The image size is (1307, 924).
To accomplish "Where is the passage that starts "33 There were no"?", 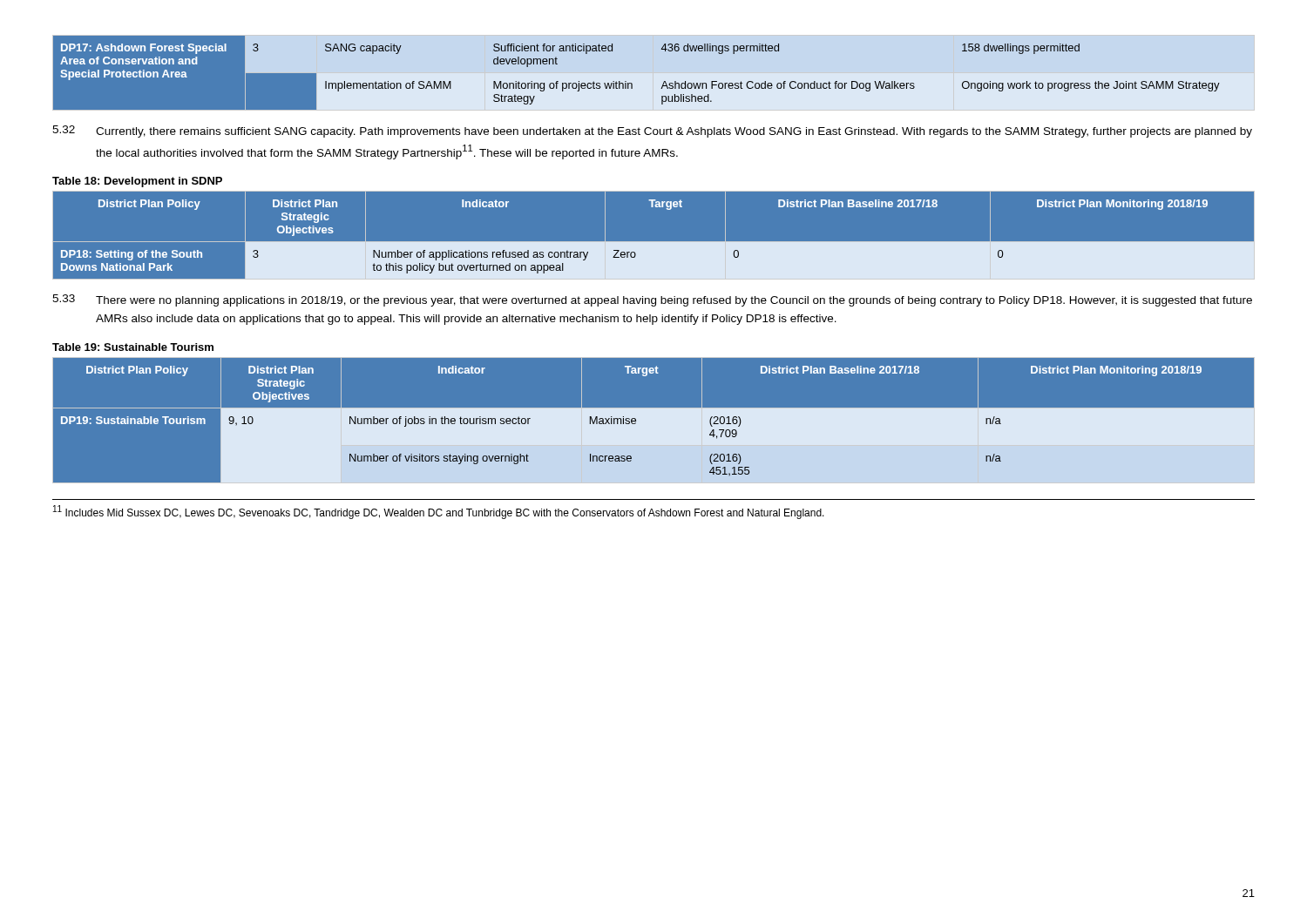I will point(654,310).
